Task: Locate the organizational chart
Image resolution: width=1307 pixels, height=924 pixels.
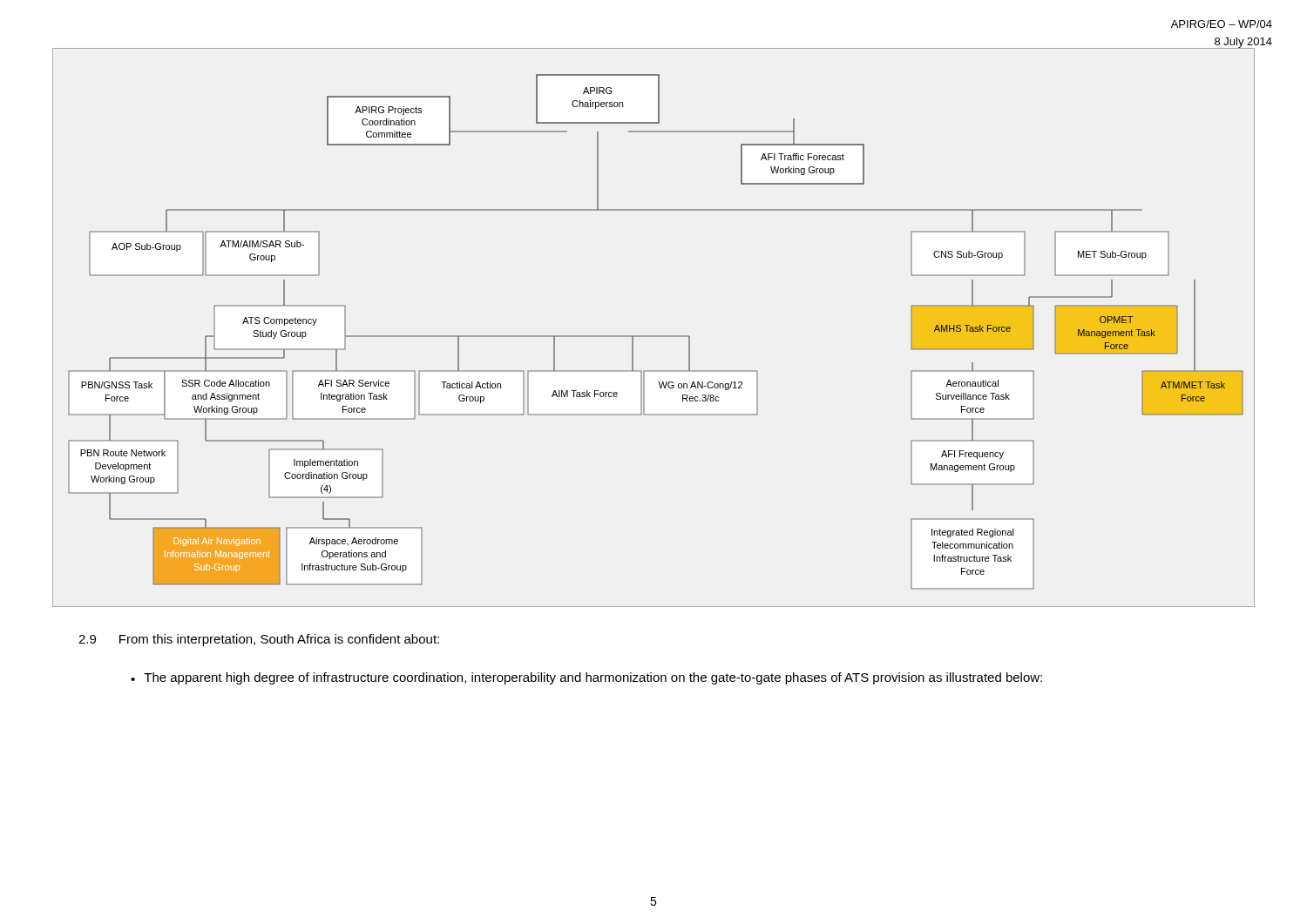Action: 654,327
